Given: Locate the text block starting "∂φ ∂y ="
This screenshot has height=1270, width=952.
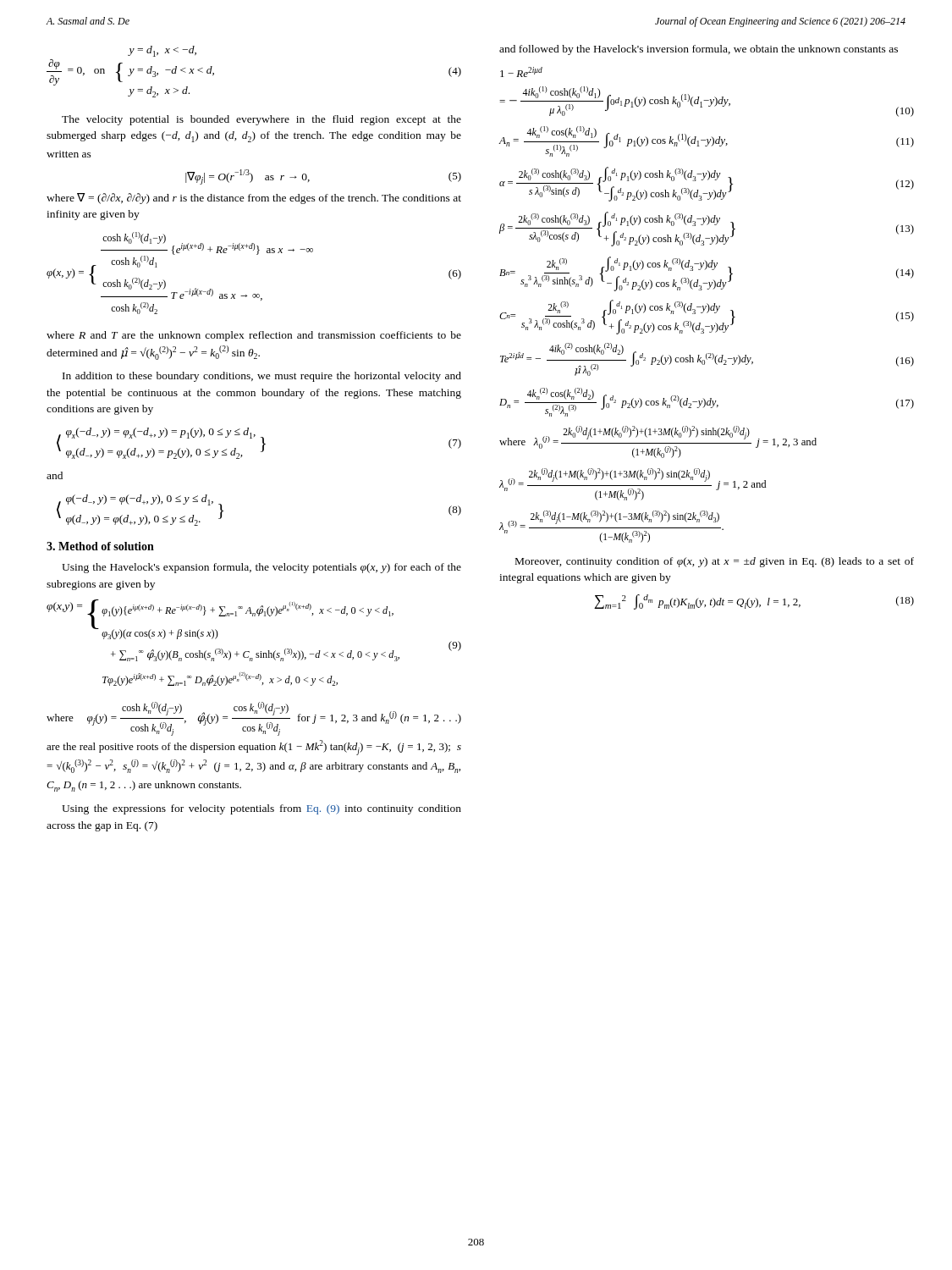Looking at the screenshot, I should click(162, 51).
